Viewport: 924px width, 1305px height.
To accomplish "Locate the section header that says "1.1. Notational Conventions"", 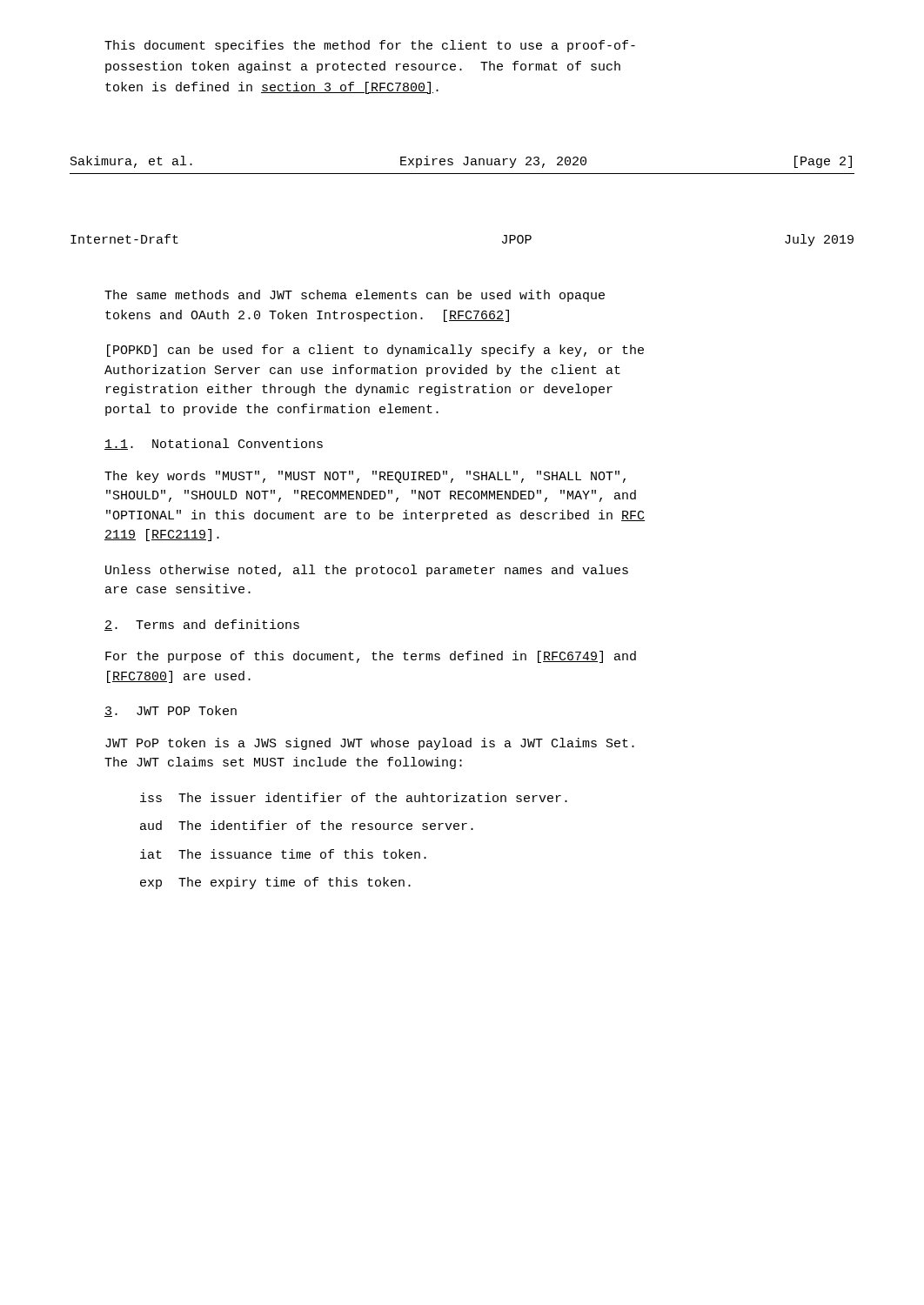I will [x=214, y=445].
